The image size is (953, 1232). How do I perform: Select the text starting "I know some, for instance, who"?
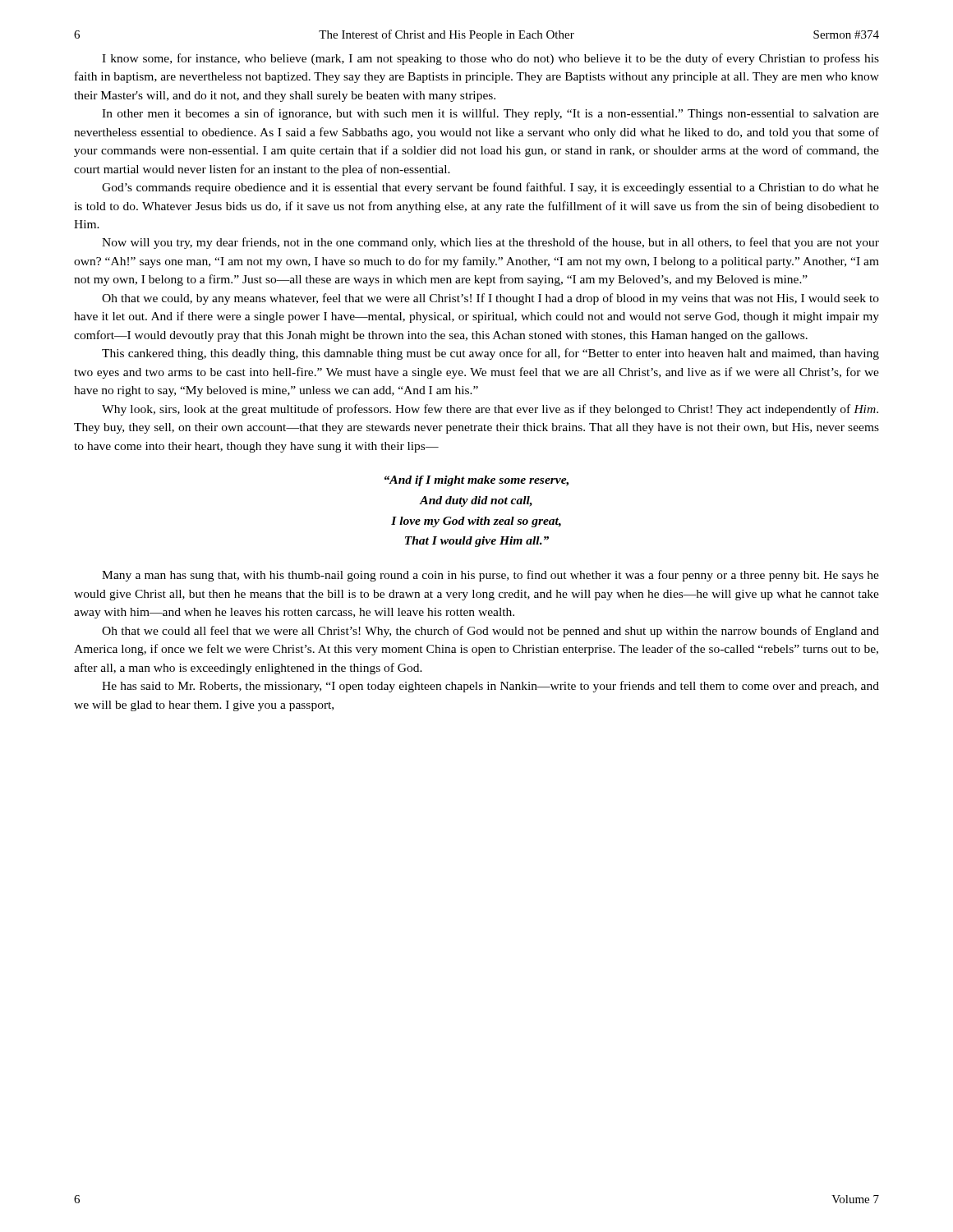click(x=476, y=76)
